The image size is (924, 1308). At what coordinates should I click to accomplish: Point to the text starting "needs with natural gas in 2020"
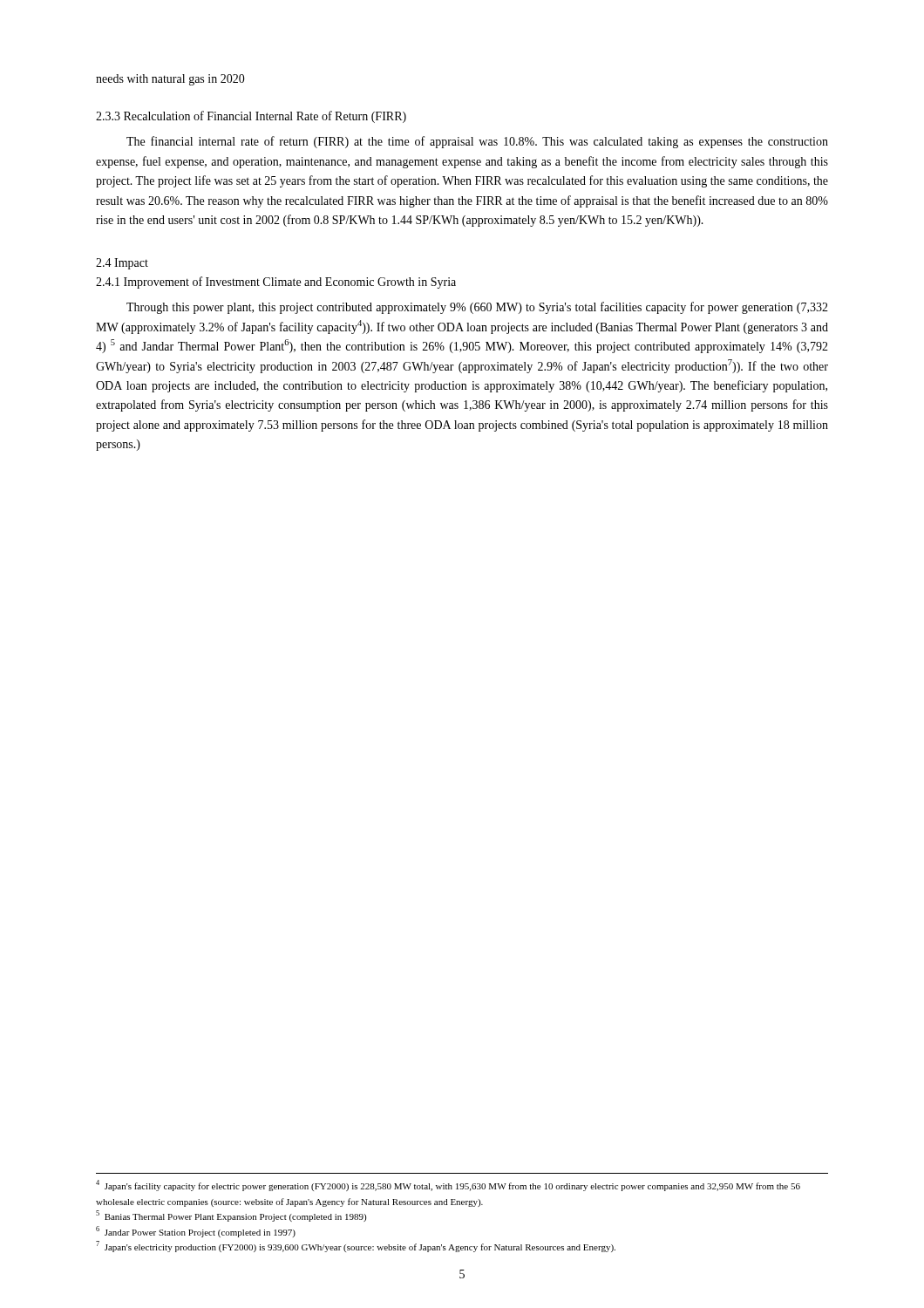click(170, 80)
